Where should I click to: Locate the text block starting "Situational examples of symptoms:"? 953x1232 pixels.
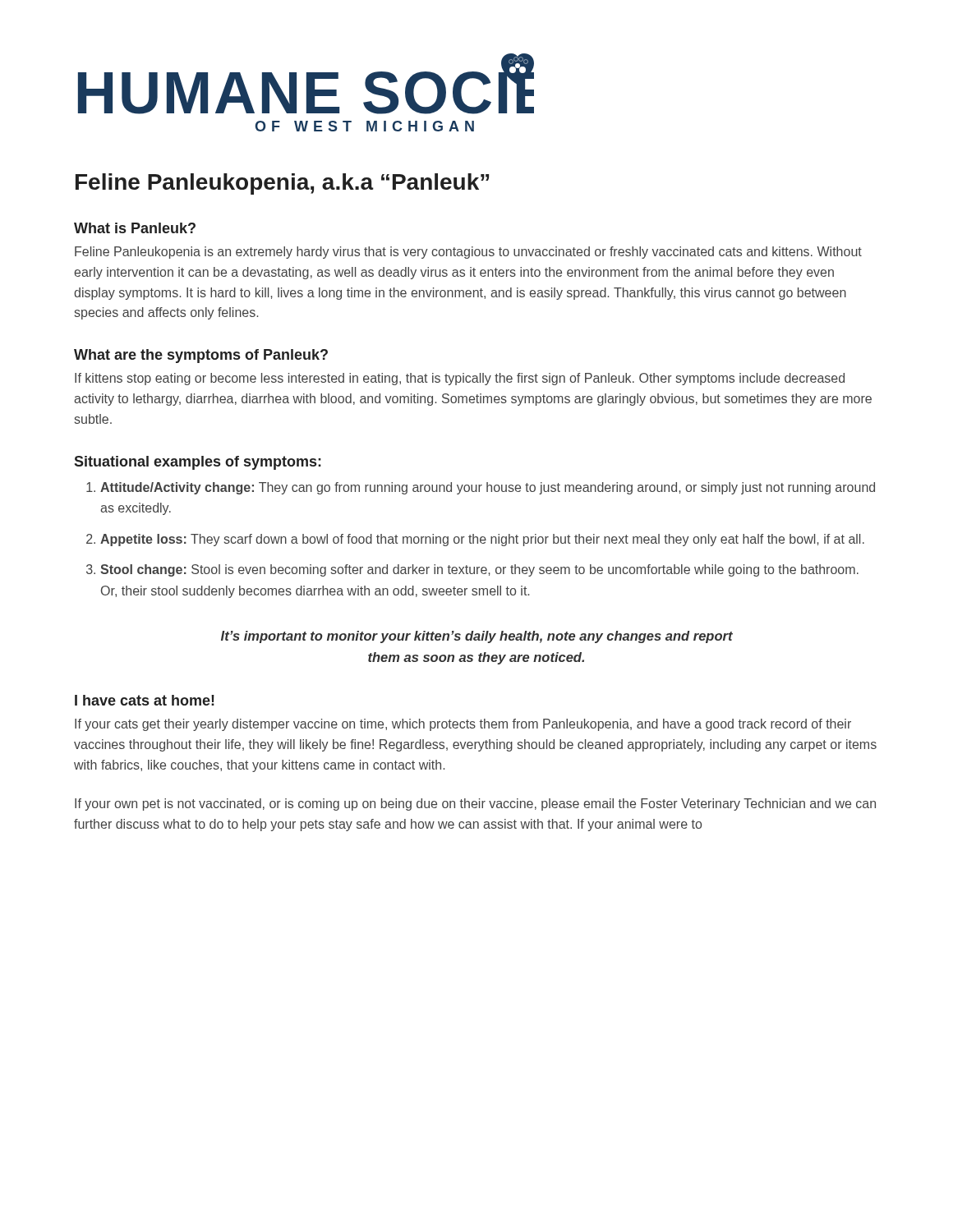[198, 463]
